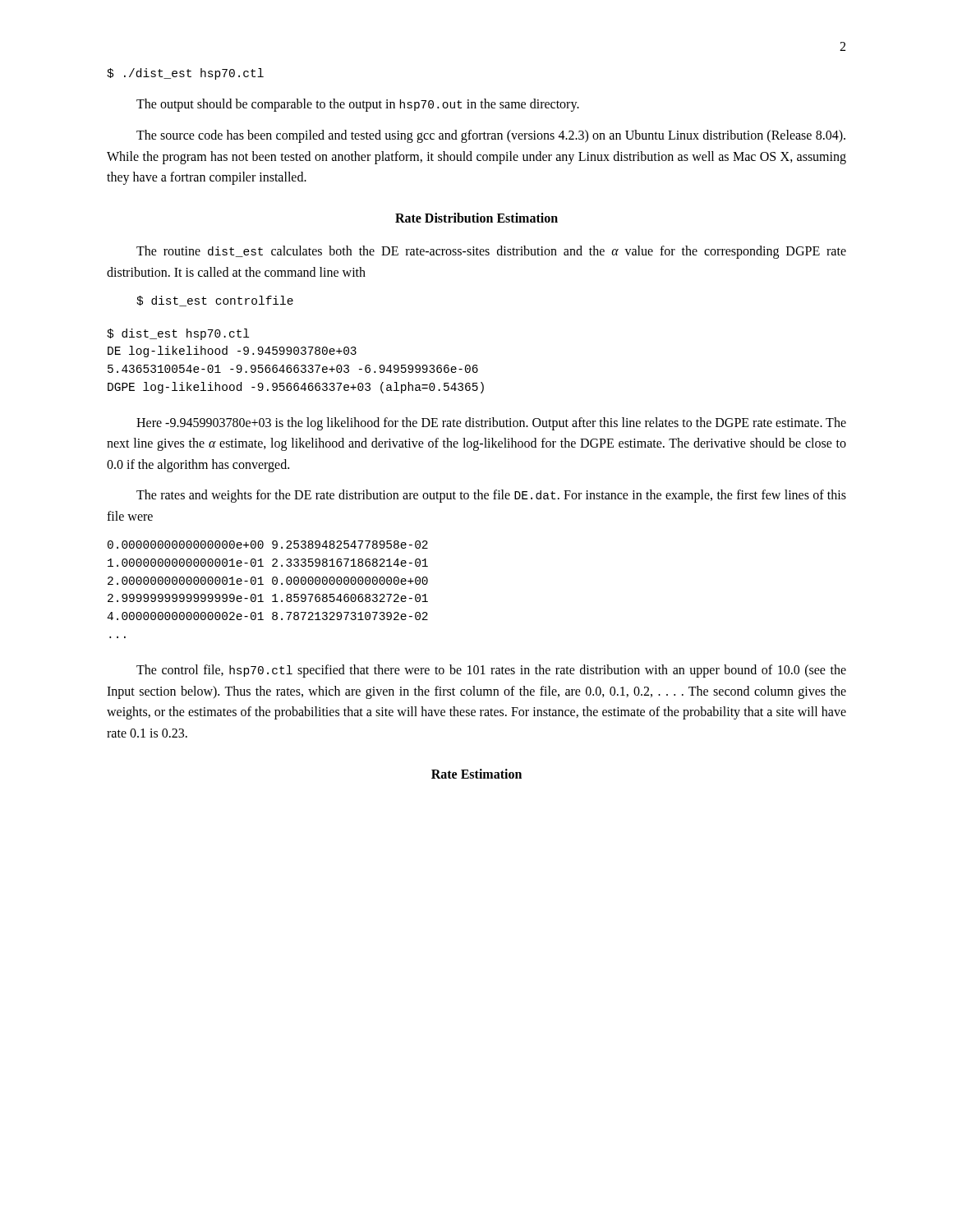Image resolution: width=953 pixels, height=1232 pixels.
Task: Point to the text starting "$ dist_est hsp70.ctl DE log-likelihood -9.9459903780e+03 5.4365310054e-01 -9.9566466337e+03"
Action: [x=476, y=361]
